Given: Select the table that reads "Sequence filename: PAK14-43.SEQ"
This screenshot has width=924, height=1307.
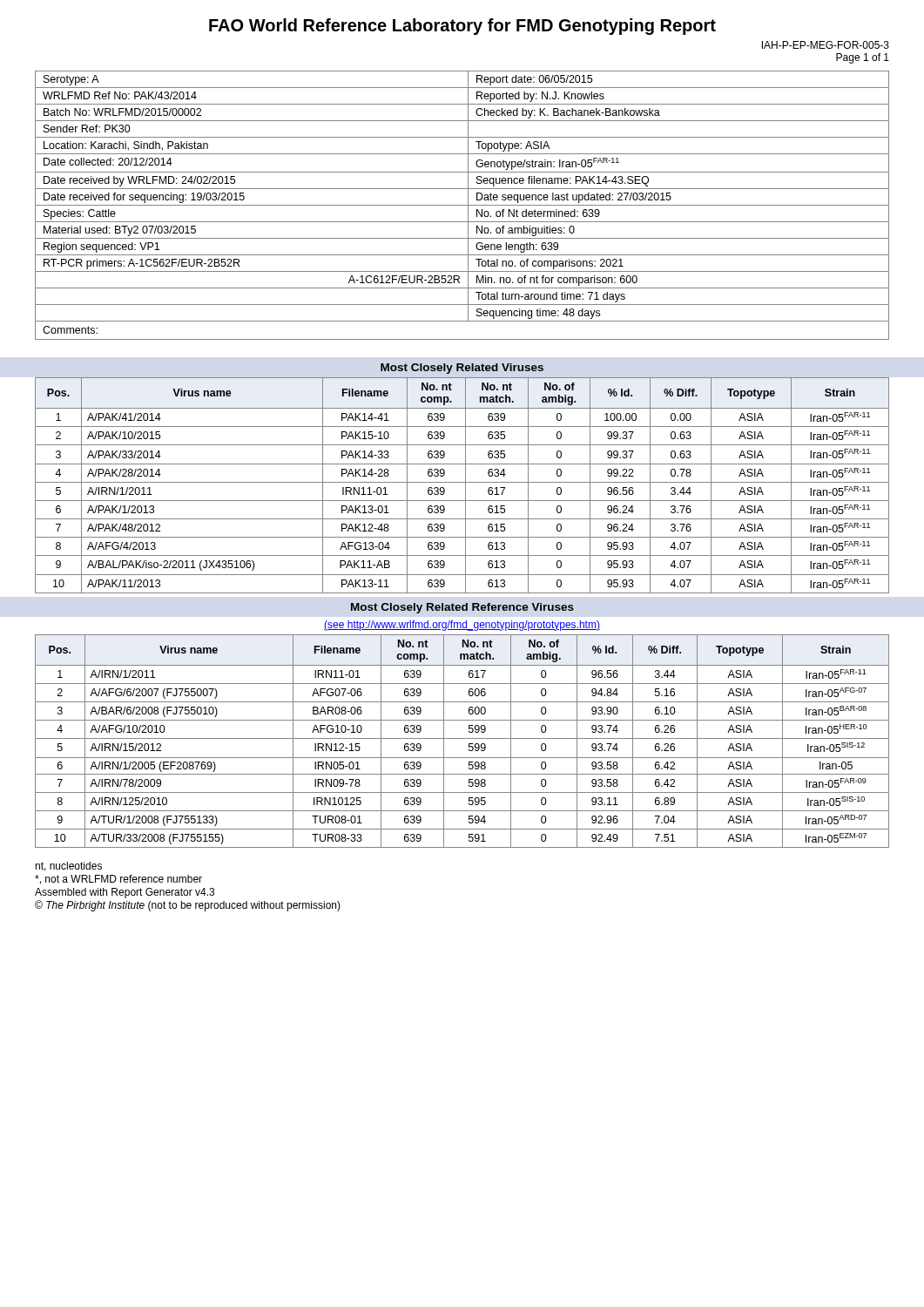Looking at the screenshot, I should click(462, 205).
